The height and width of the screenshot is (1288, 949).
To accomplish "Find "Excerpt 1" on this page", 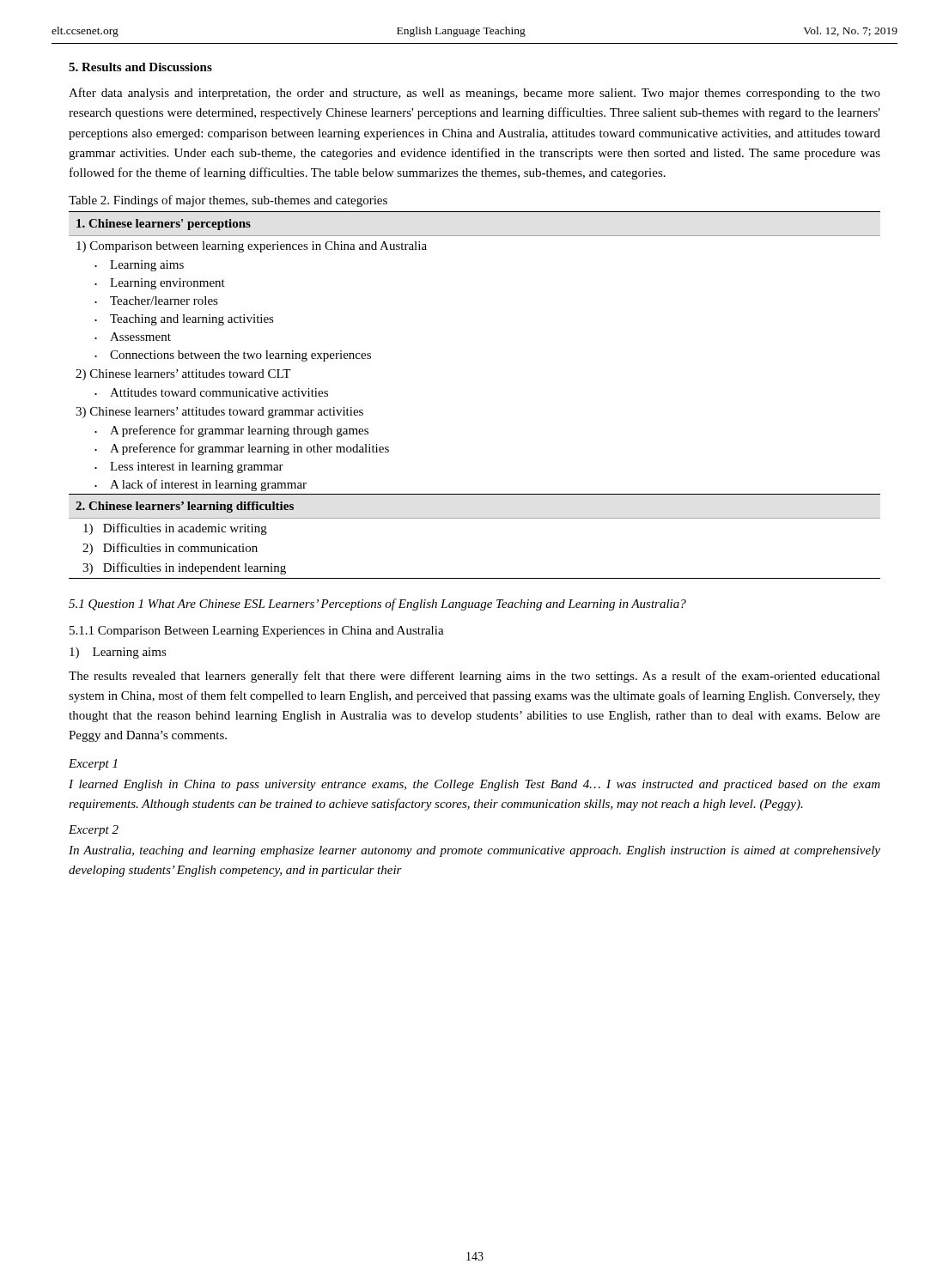I will tap(94, 763).
